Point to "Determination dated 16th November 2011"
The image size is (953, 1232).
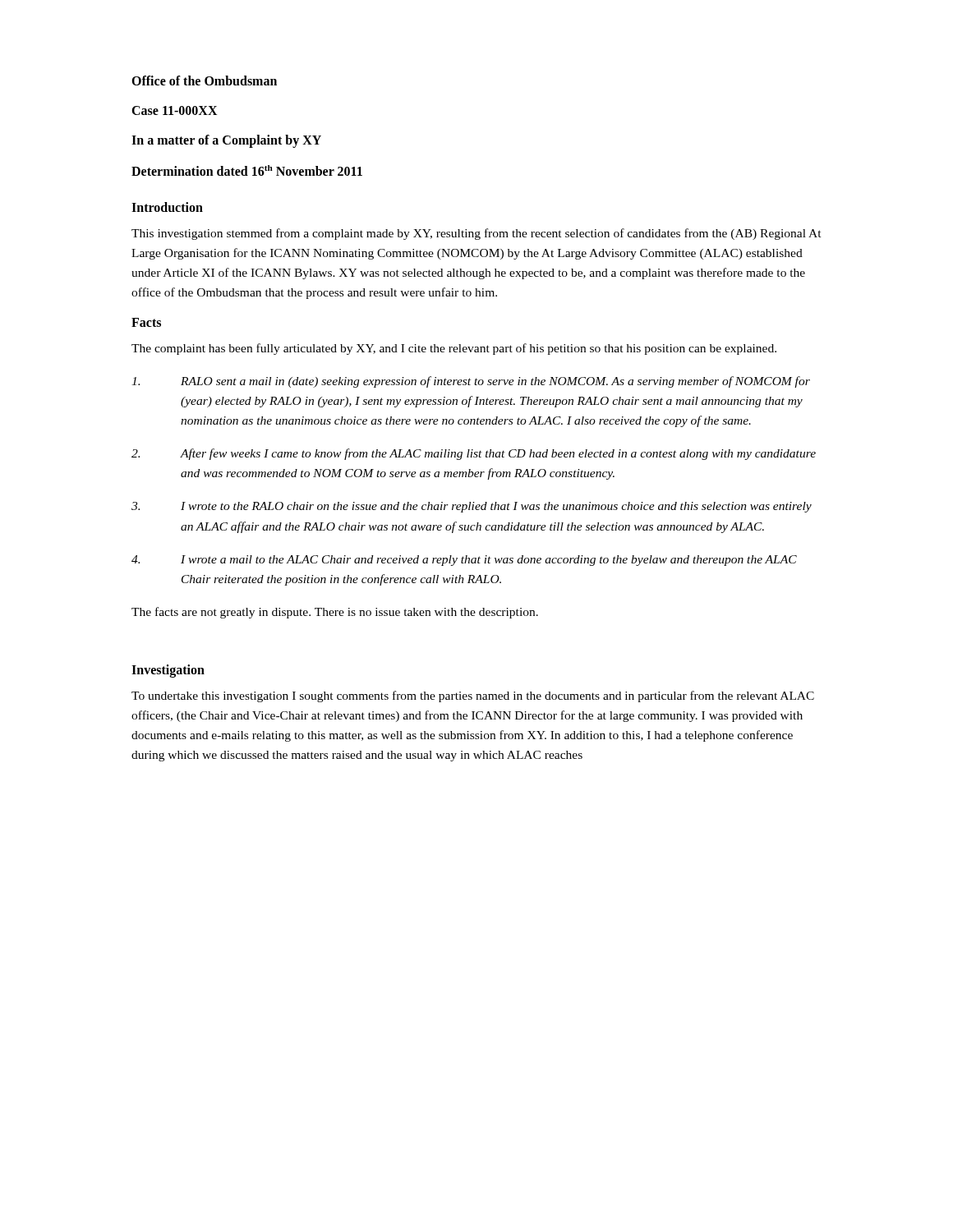(x=247, y=171)
